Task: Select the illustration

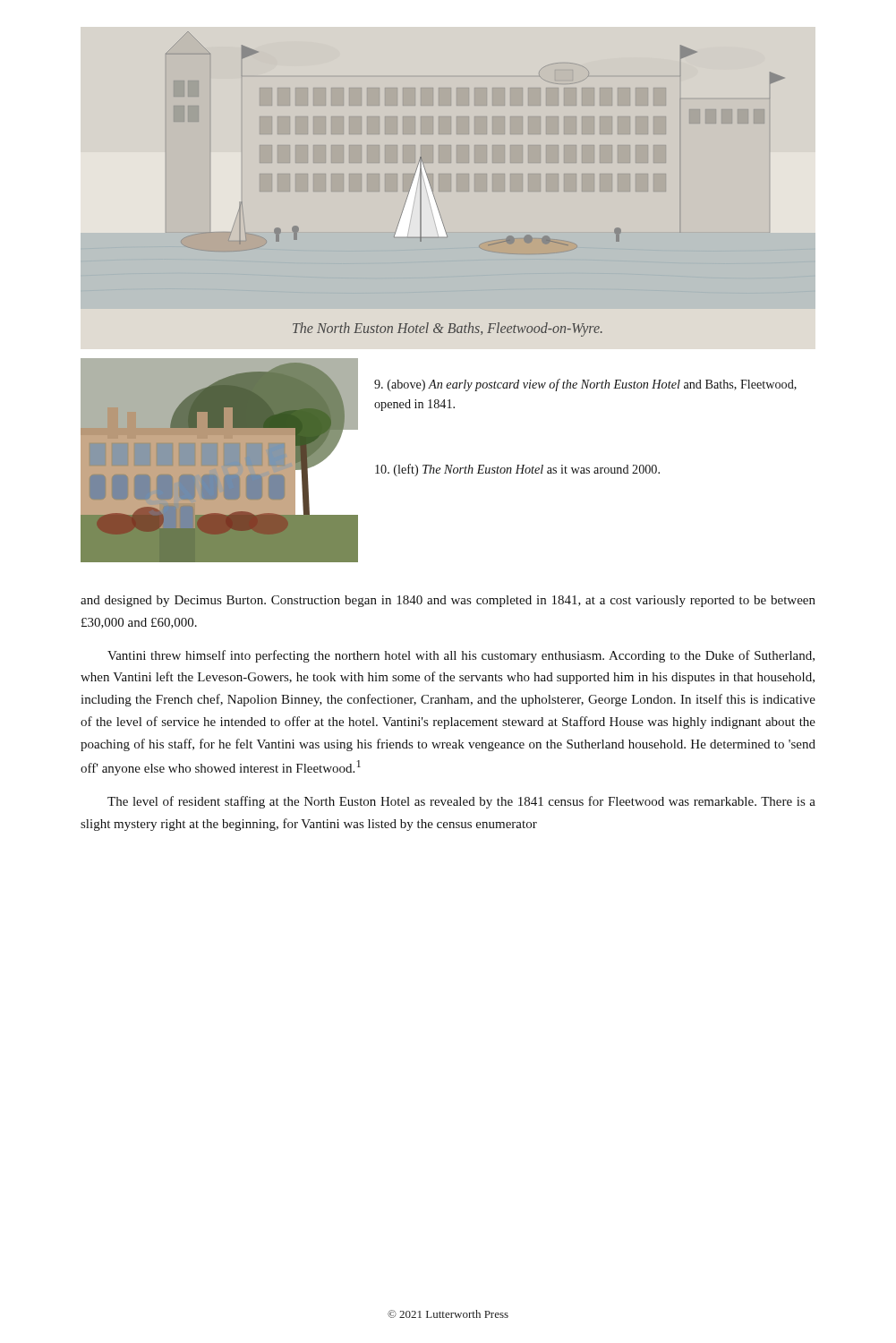Action: click(x=448, y=188)
